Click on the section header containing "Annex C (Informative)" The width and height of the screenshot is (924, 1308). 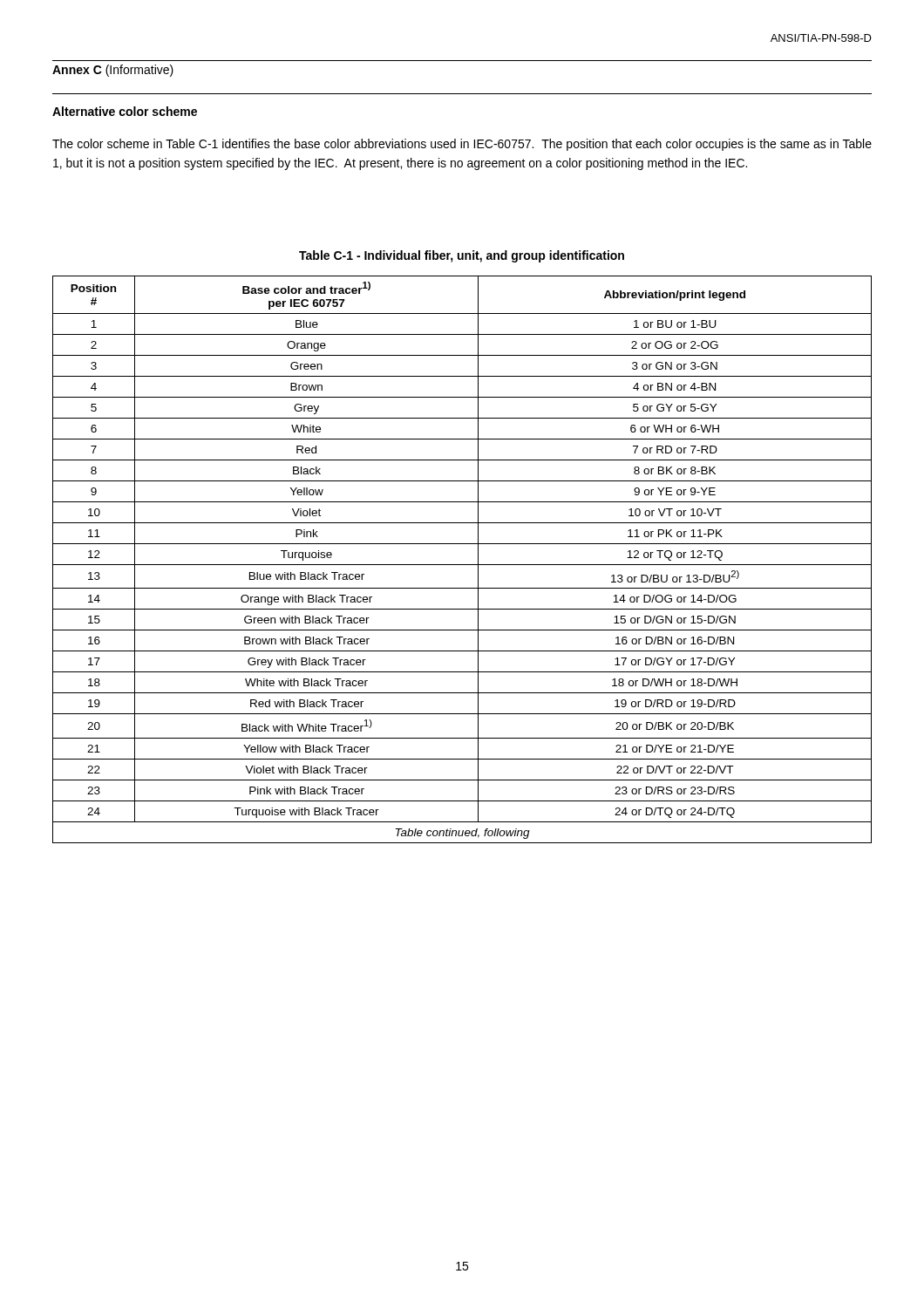click(113, 70)
